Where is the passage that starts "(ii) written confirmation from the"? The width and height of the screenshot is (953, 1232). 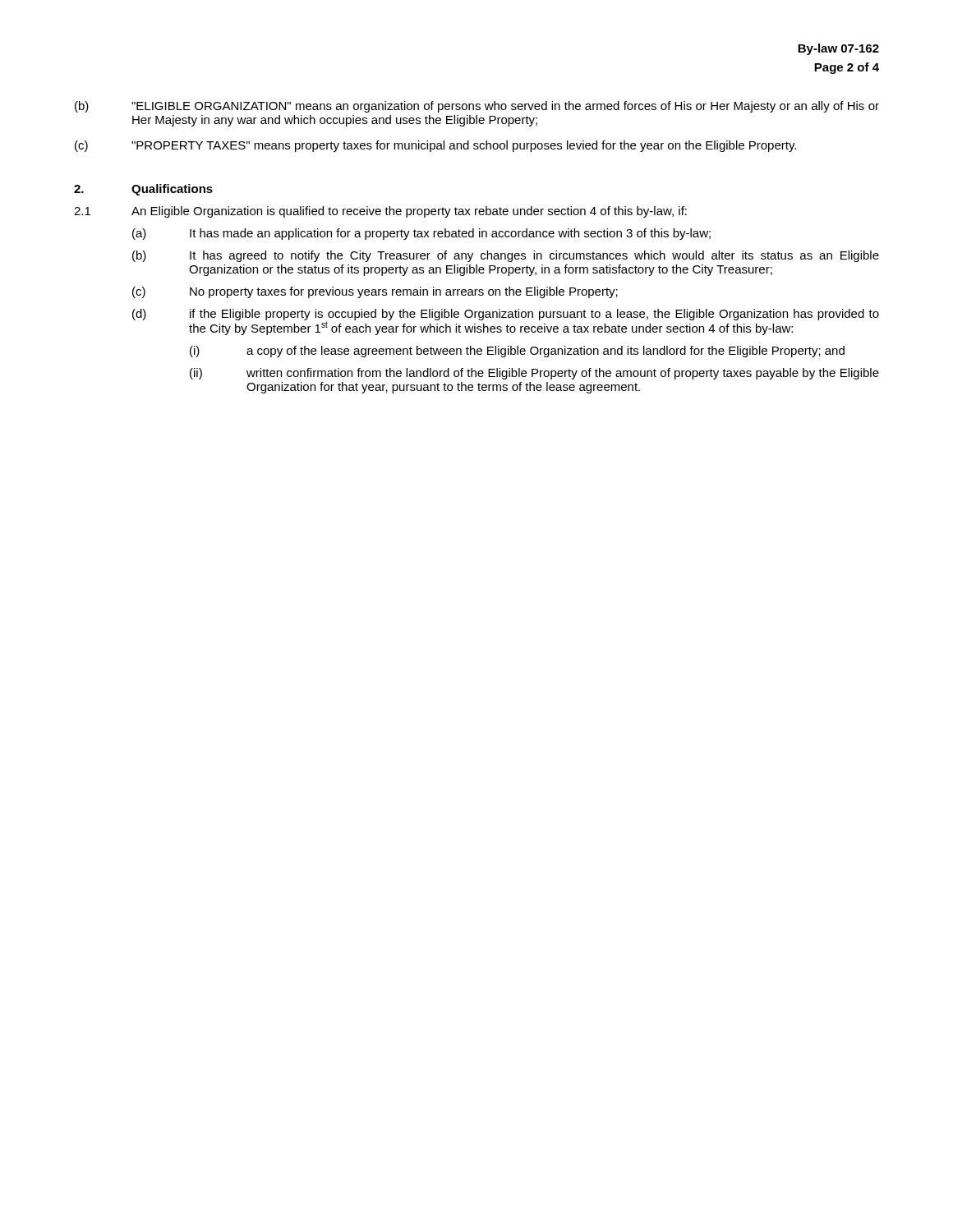(x=534, y=379)
